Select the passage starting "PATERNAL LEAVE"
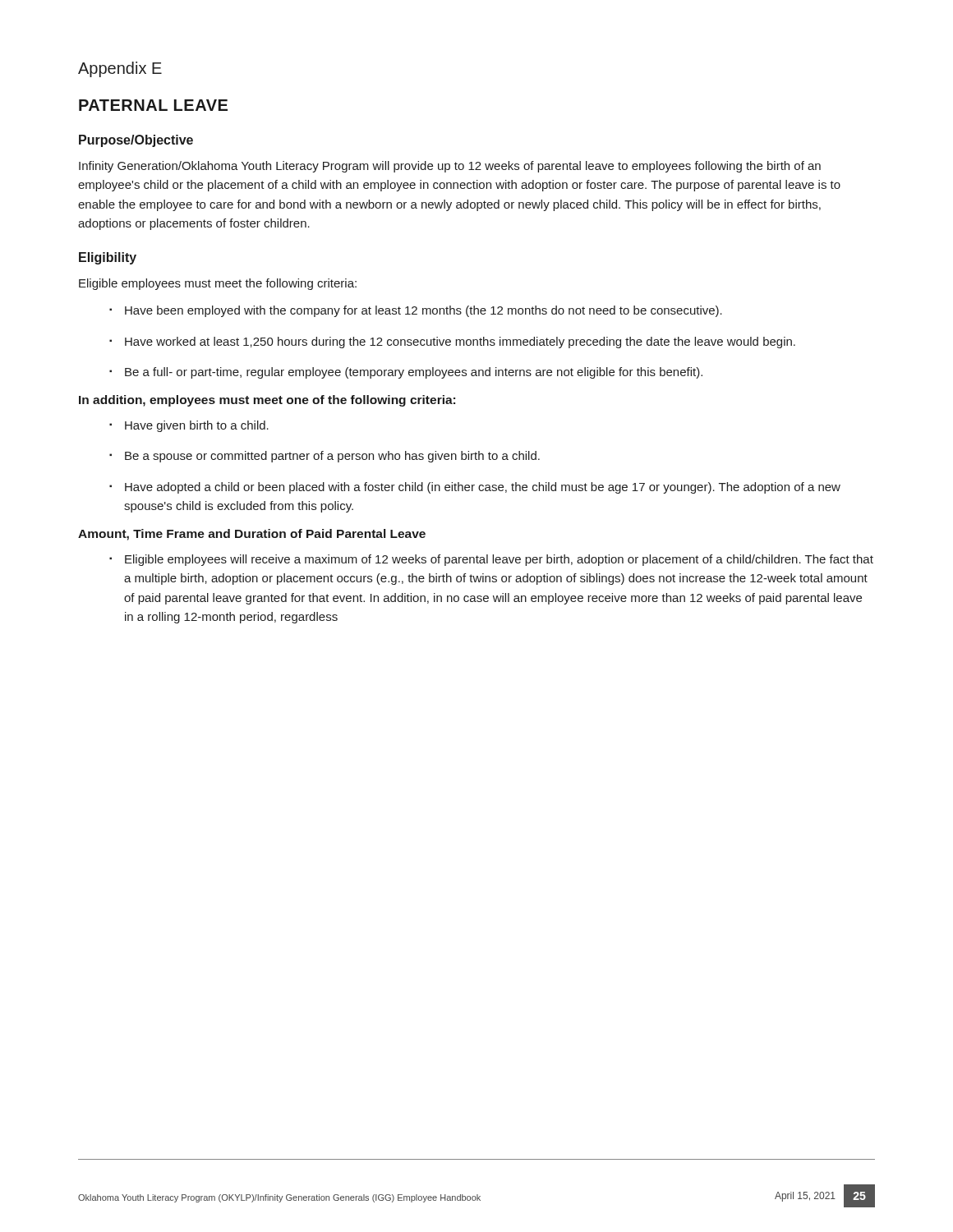The image size is (953, 1232). (153, 105)
